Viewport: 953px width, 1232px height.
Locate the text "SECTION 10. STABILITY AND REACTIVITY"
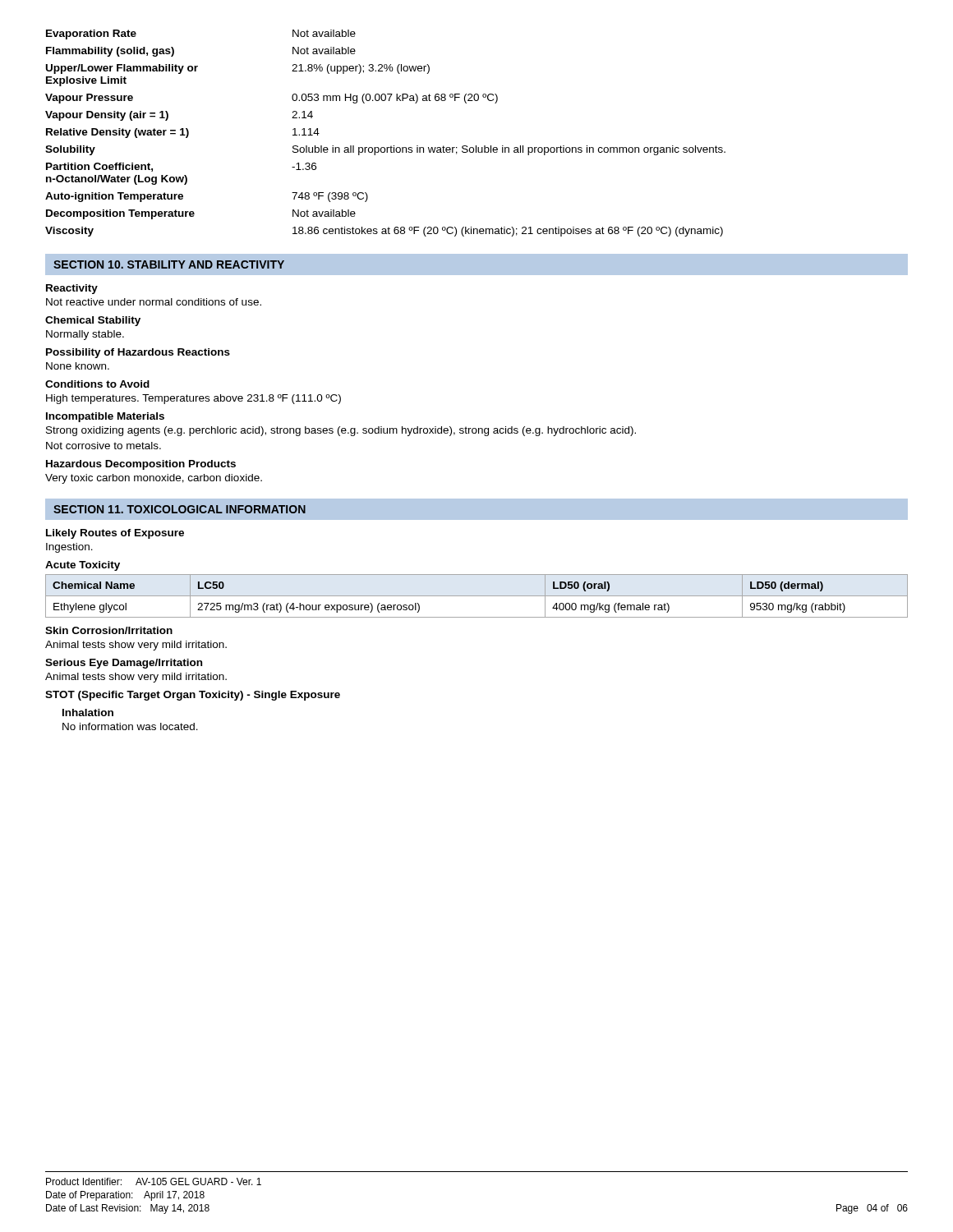pos(476,264)
